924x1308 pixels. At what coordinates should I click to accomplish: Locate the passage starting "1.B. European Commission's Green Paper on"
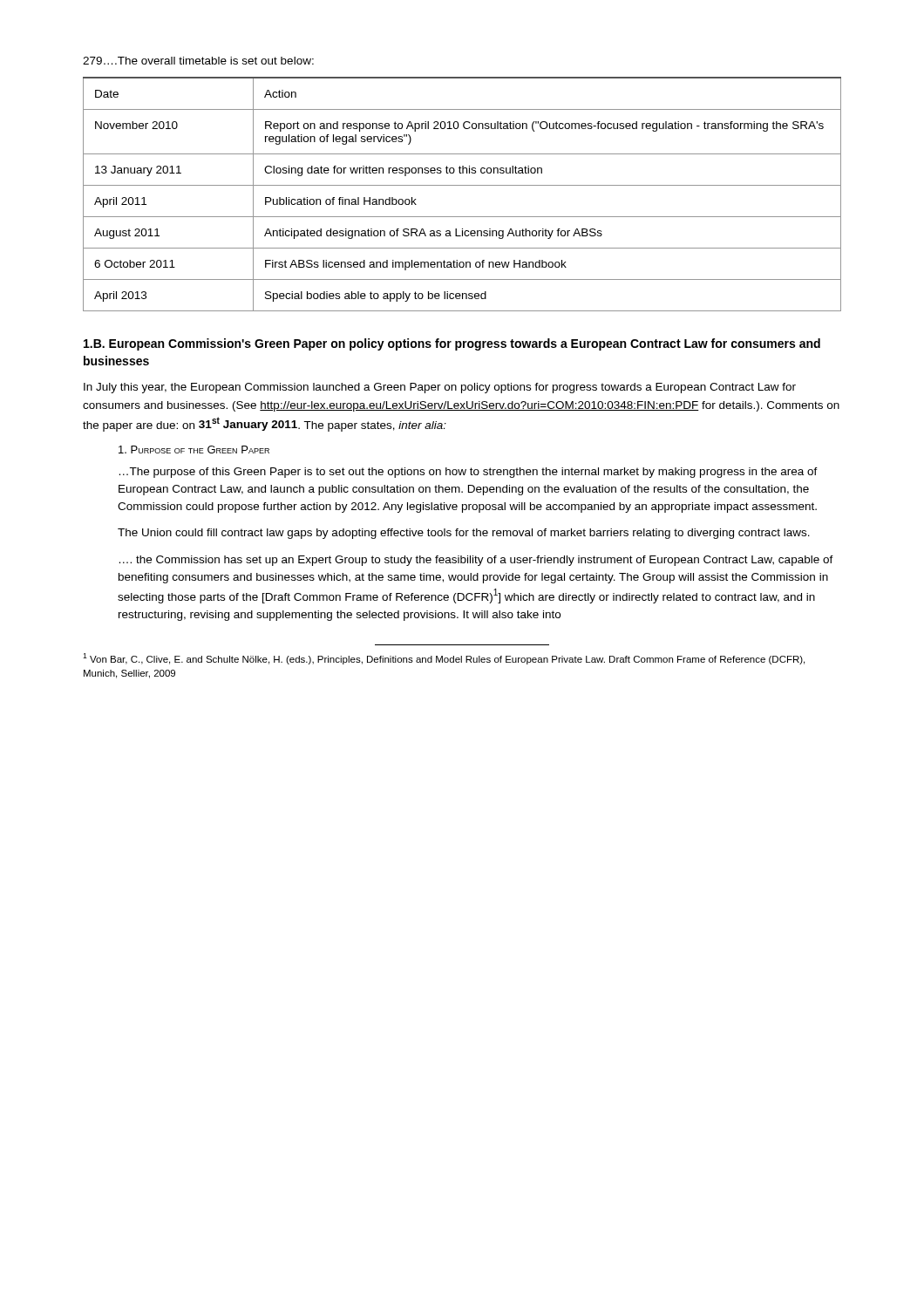(452, 352)
